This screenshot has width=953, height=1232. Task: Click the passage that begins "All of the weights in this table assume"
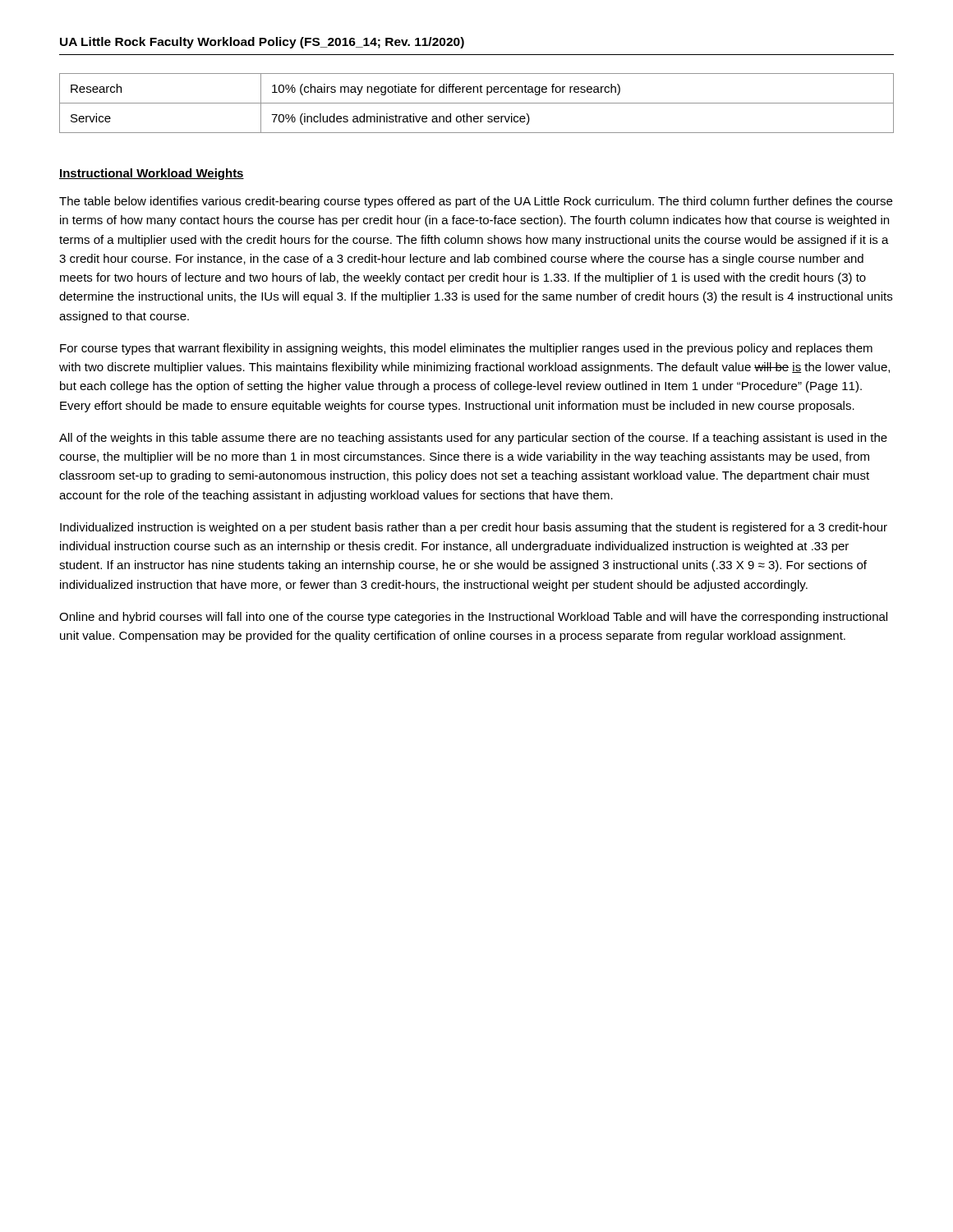[473, 466]
